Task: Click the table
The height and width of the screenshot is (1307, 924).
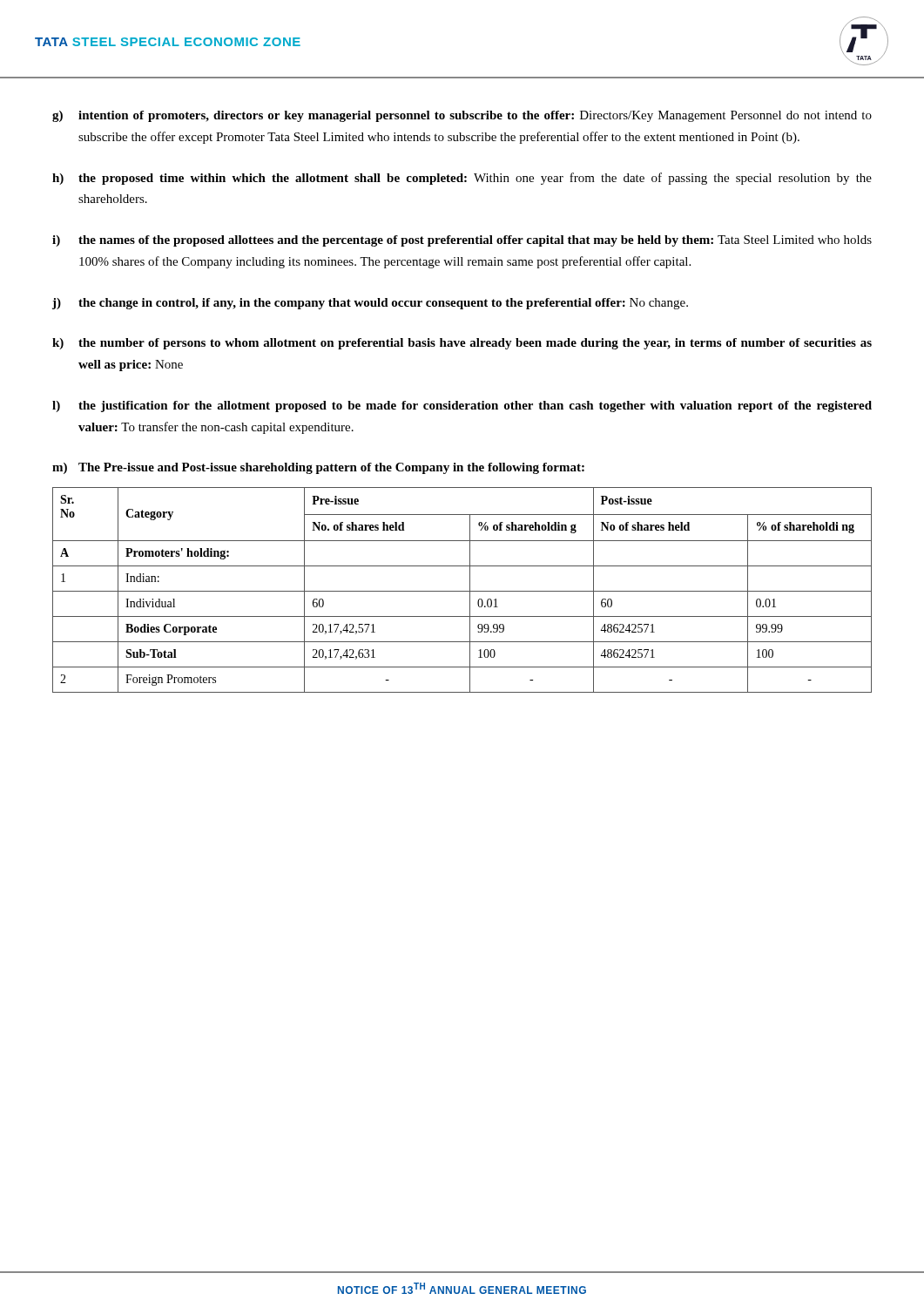Action: coord(462,590)
